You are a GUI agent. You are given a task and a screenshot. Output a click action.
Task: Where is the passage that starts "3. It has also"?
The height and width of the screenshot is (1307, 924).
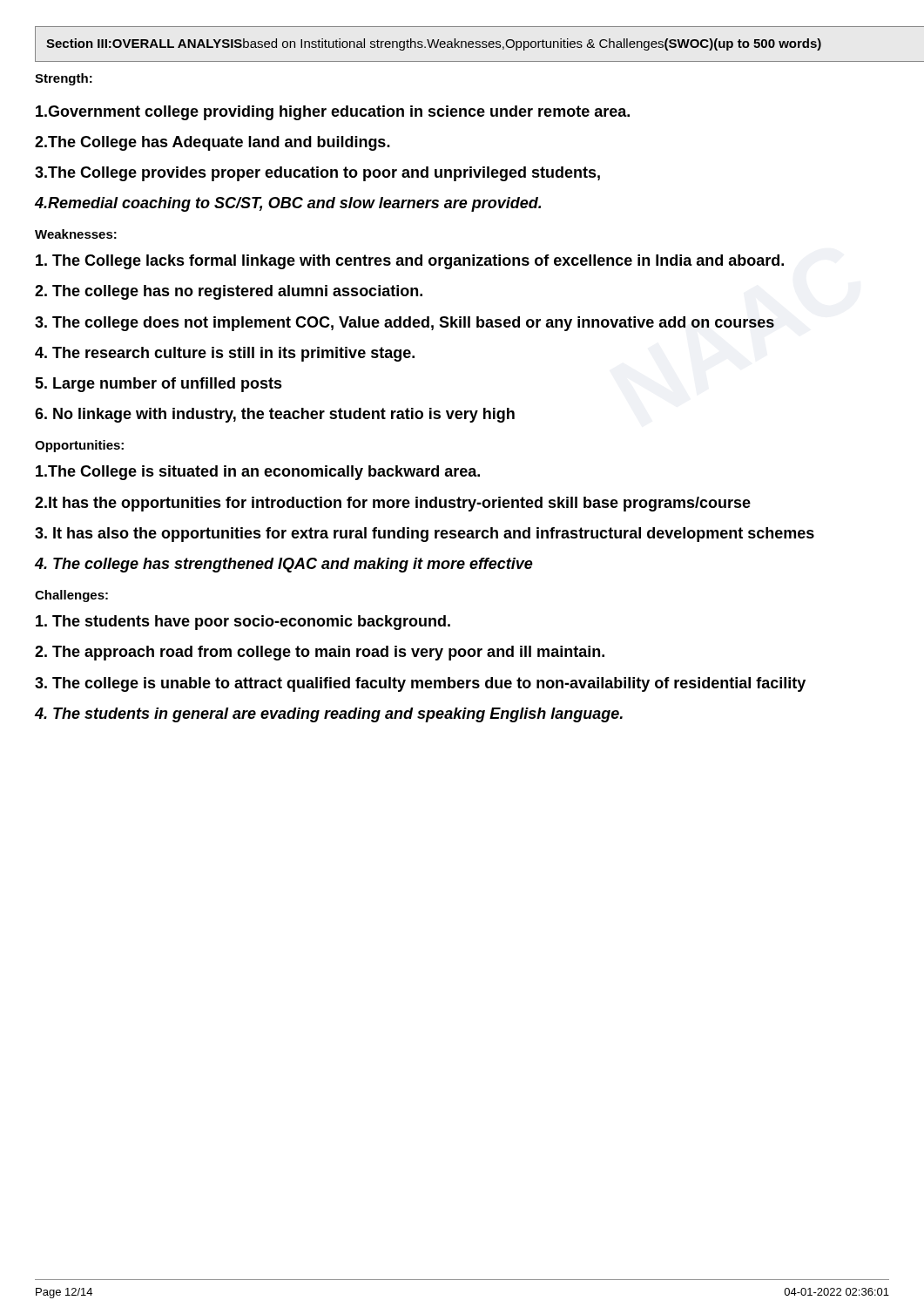[479, 534]
